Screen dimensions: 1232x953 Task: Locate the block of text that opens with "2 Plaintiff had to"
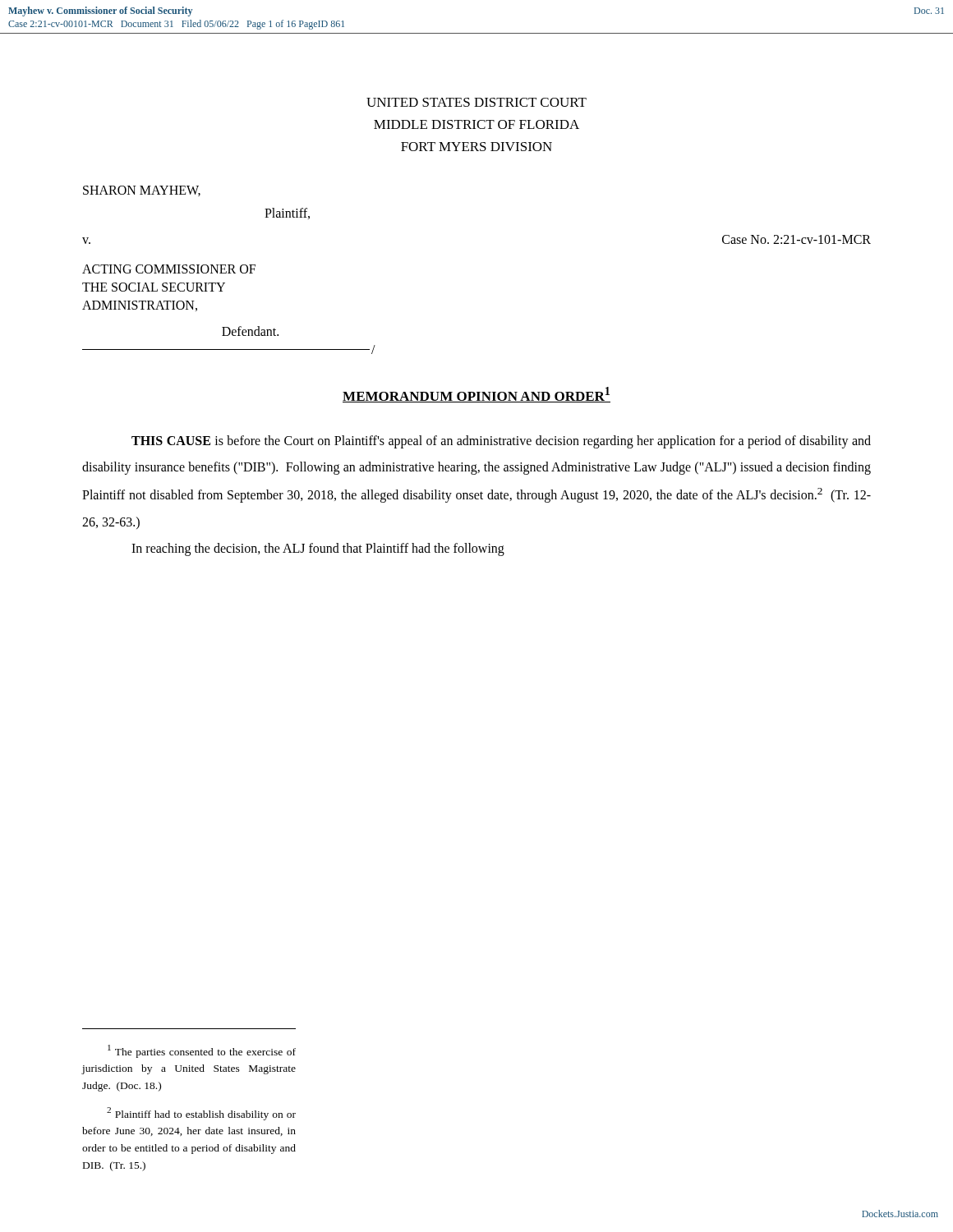(x=189, y=1138)
